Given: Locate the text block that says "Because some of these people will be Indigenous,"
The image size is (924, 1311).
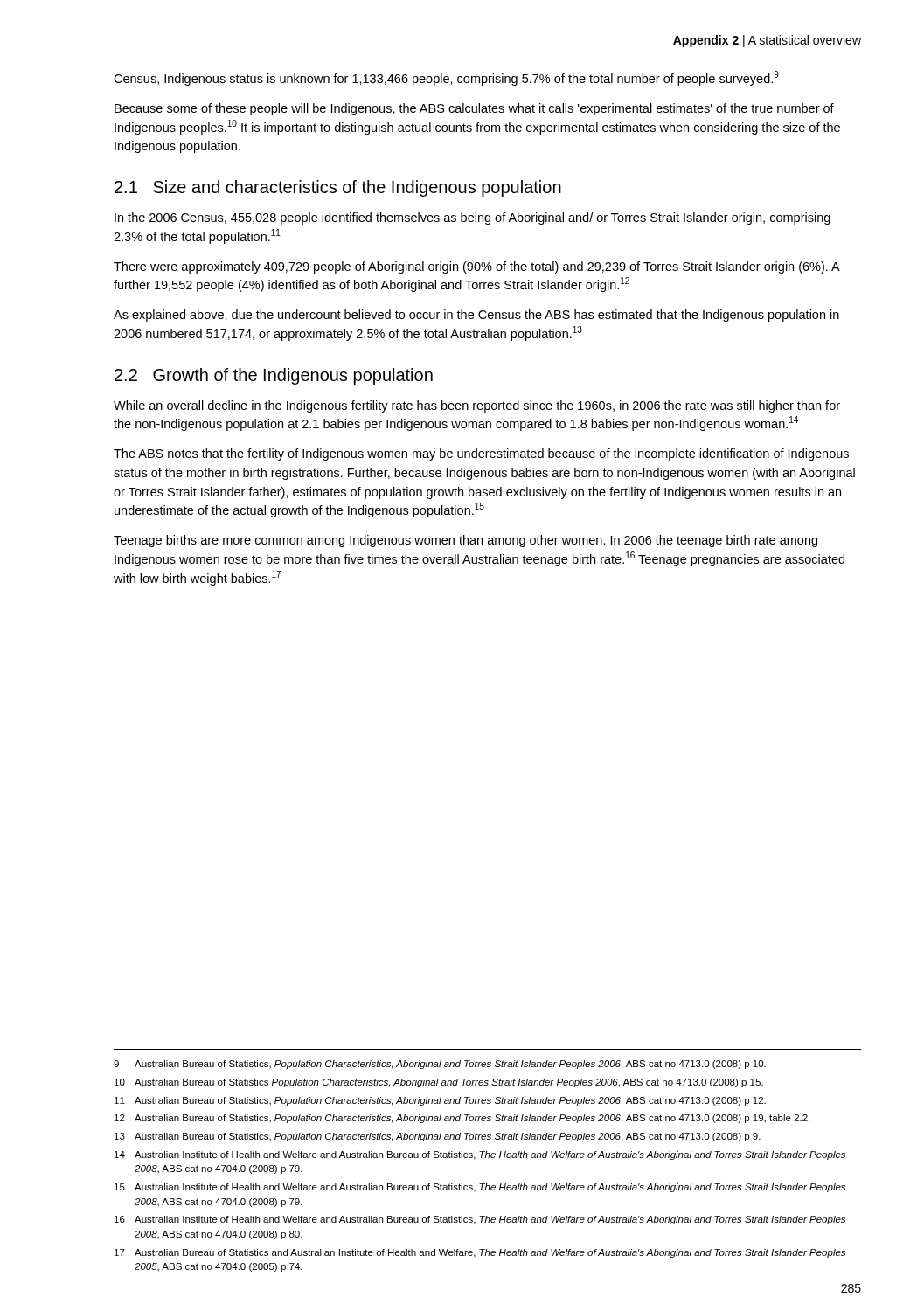Looking at the screenshot, I should 487,128.
